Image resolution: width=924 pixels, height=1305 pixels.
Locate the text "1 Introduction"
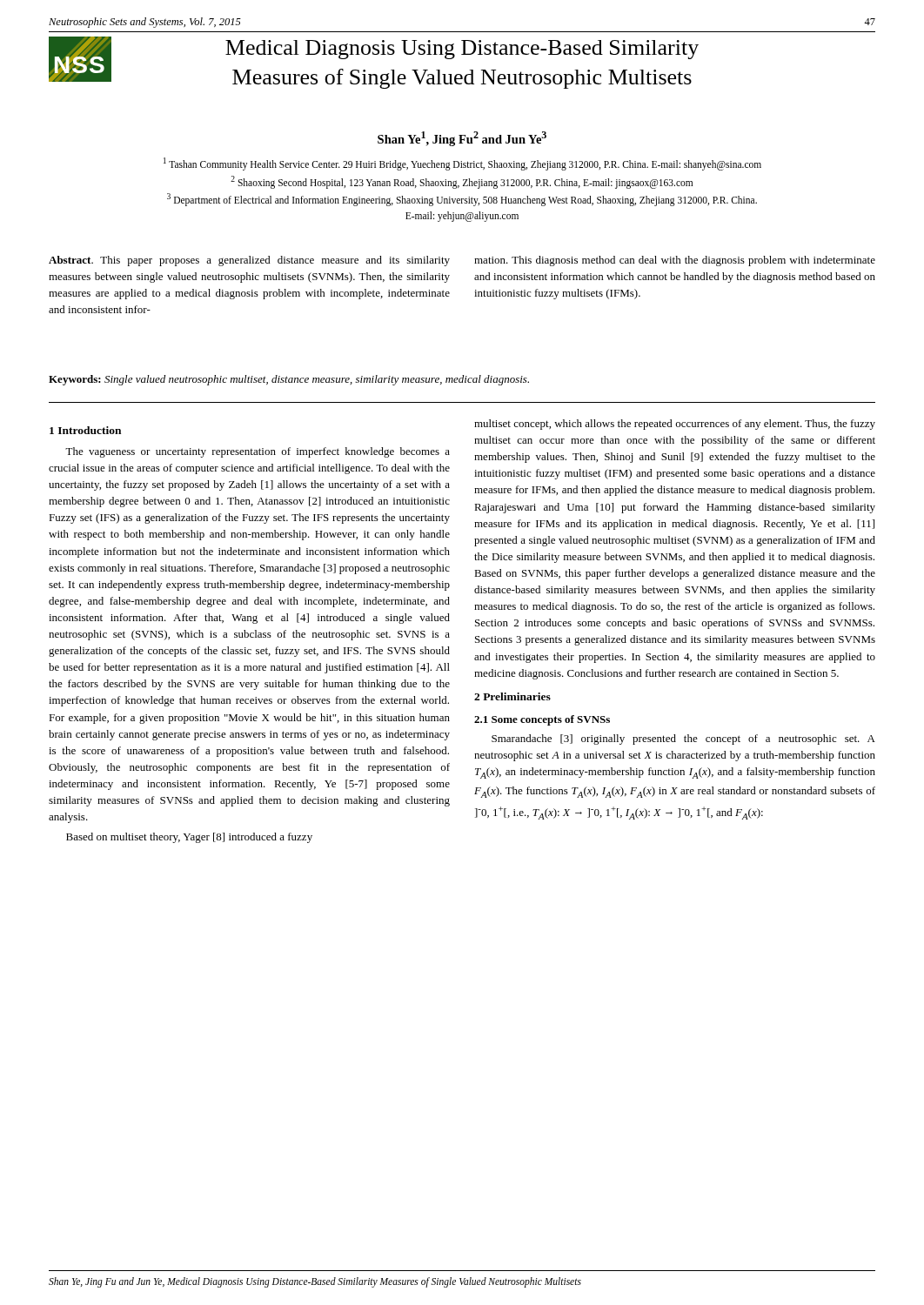click(x=85, y=430)
